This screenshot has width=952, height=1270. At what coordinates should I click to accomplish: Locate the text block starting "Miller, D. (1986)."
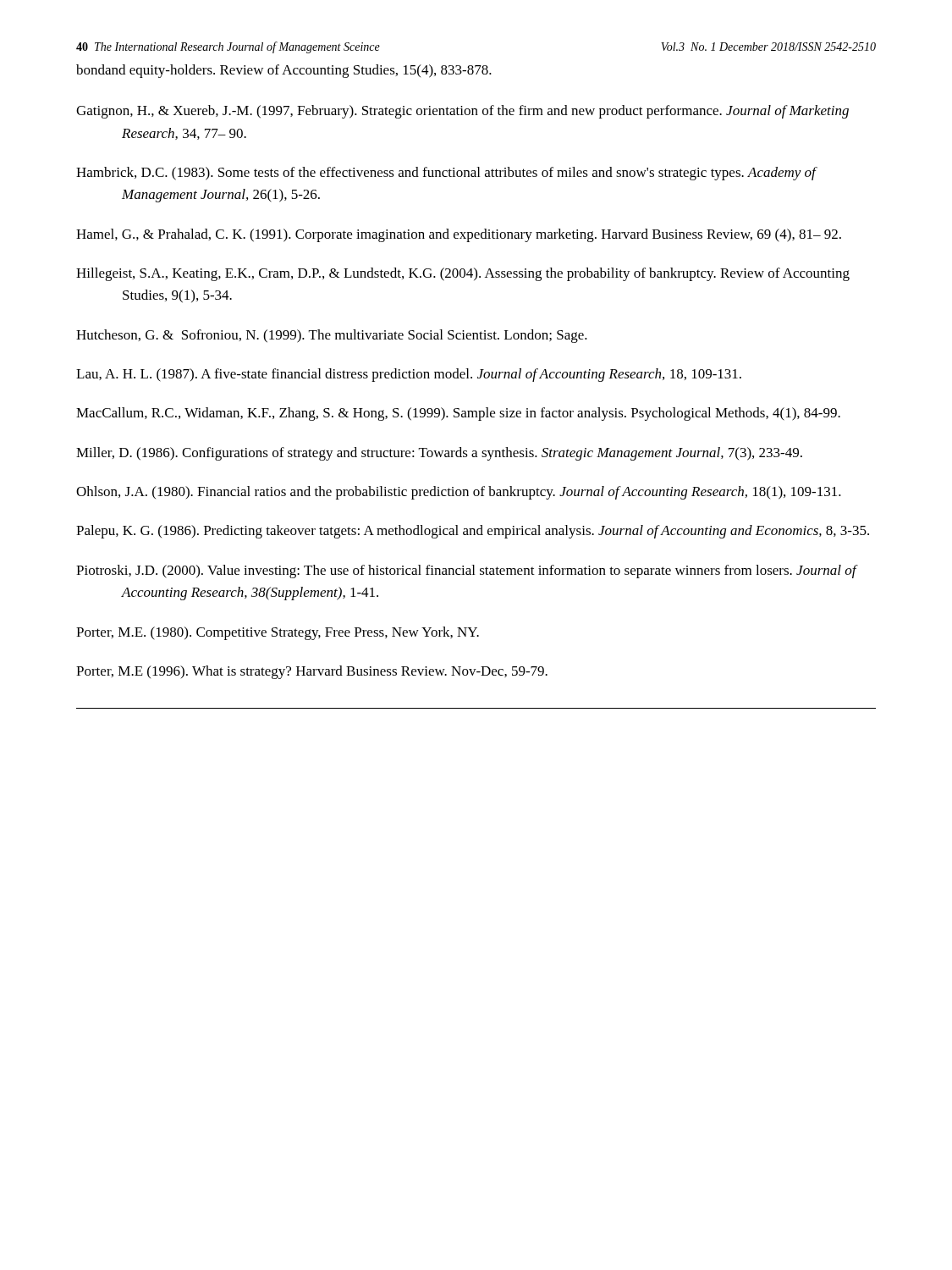point(440,452)
